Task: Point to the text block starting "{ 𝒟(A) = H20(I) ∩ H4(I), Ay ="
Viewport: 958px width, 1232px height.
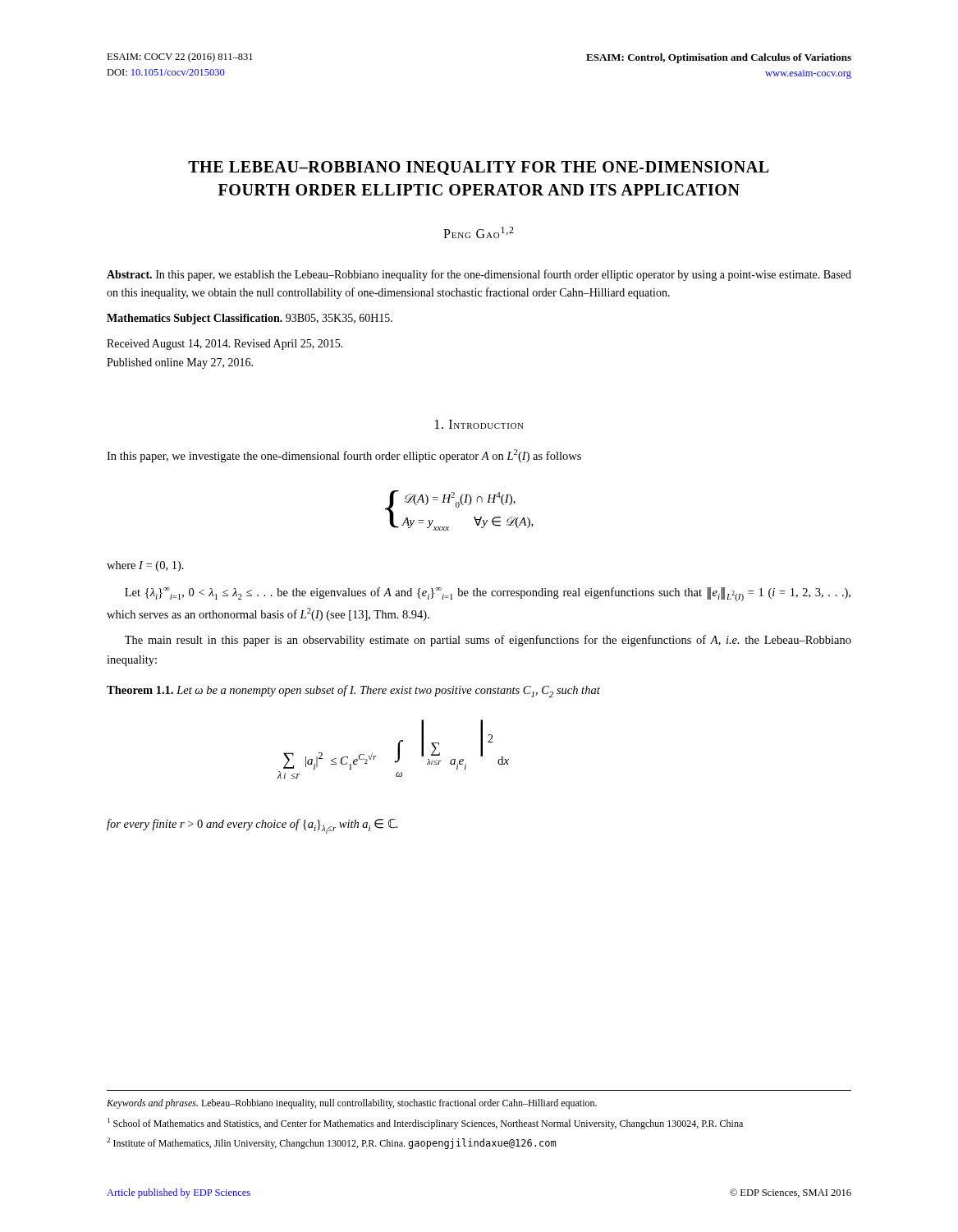Action: click(479, 509)
